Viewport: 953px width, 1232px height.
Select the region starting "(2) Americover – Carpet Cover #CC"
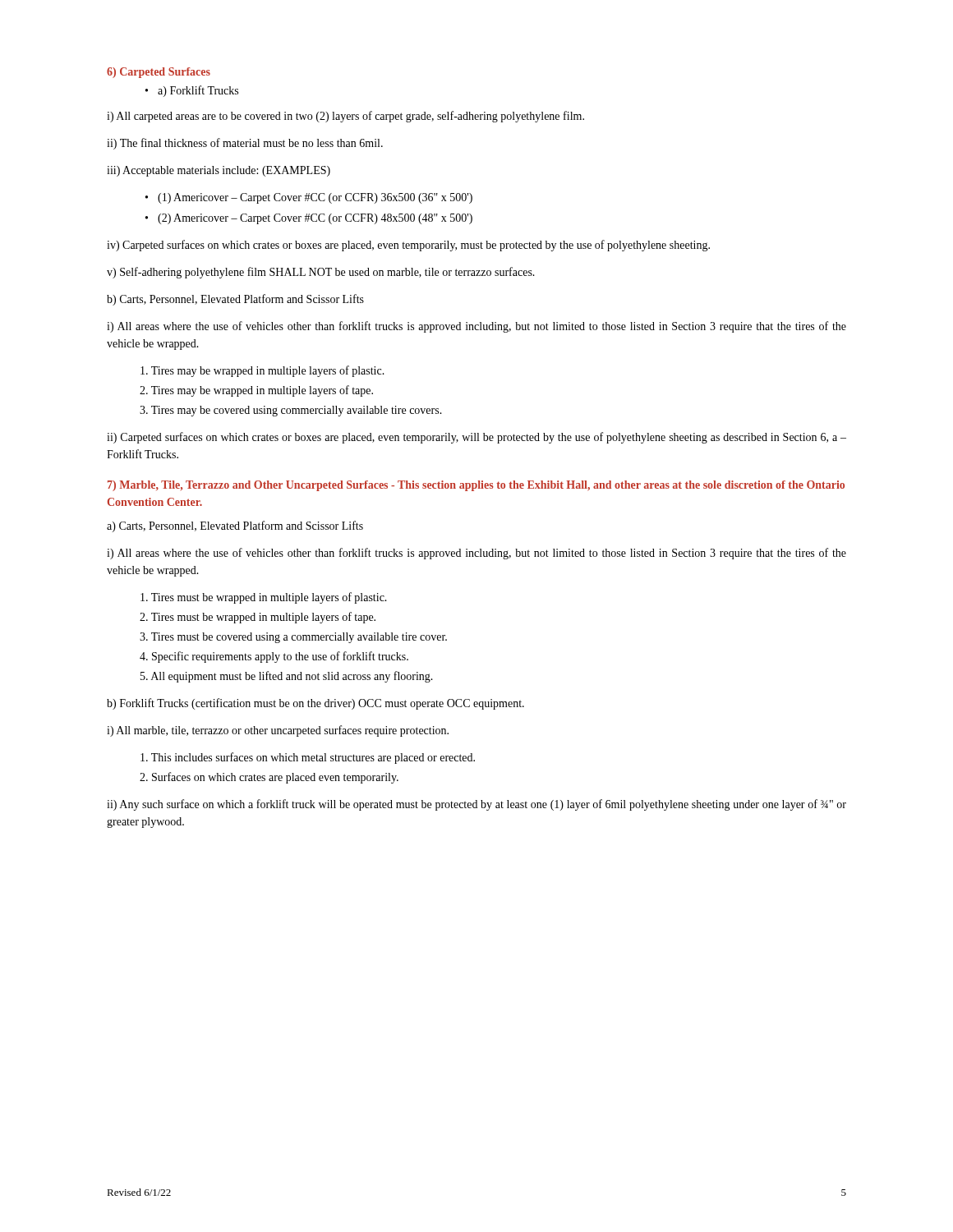(x=315, y=218)
